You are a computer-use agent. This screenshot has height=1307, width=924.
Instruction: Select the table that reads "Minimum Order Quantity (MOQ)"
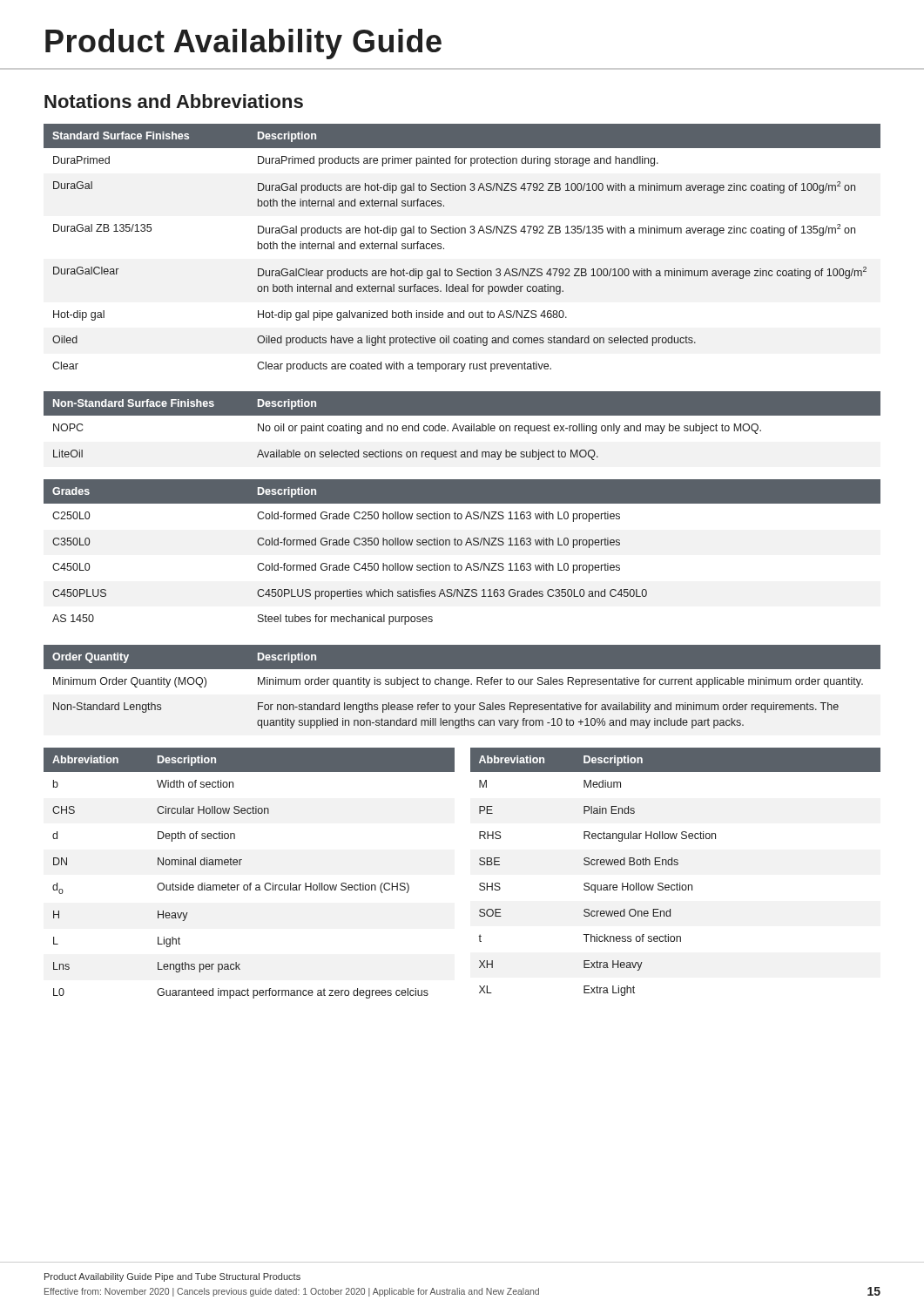point(462,690)
